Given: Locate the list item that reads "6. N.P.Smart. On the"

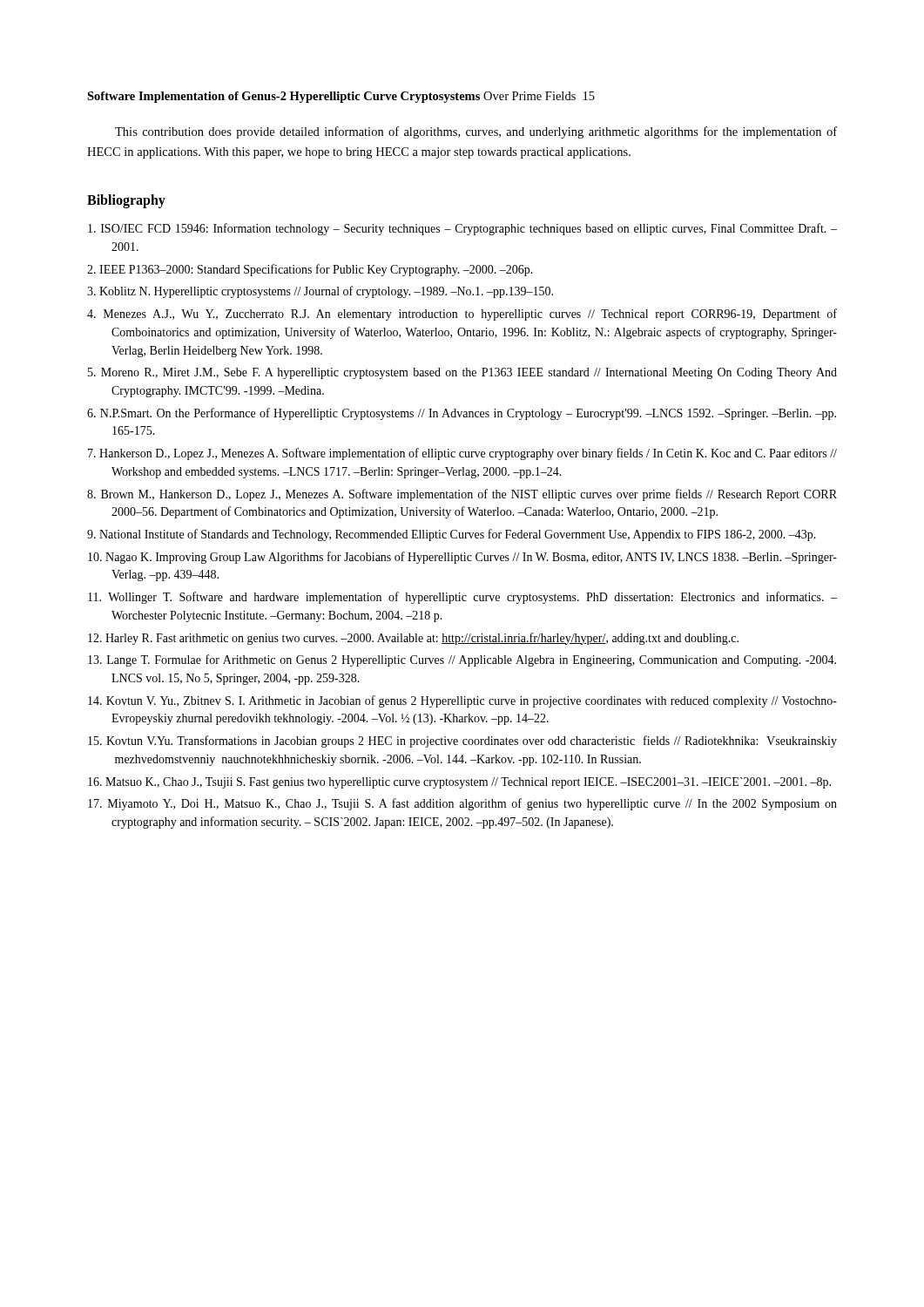Looking at the screenshot, I should click(462, 422).
